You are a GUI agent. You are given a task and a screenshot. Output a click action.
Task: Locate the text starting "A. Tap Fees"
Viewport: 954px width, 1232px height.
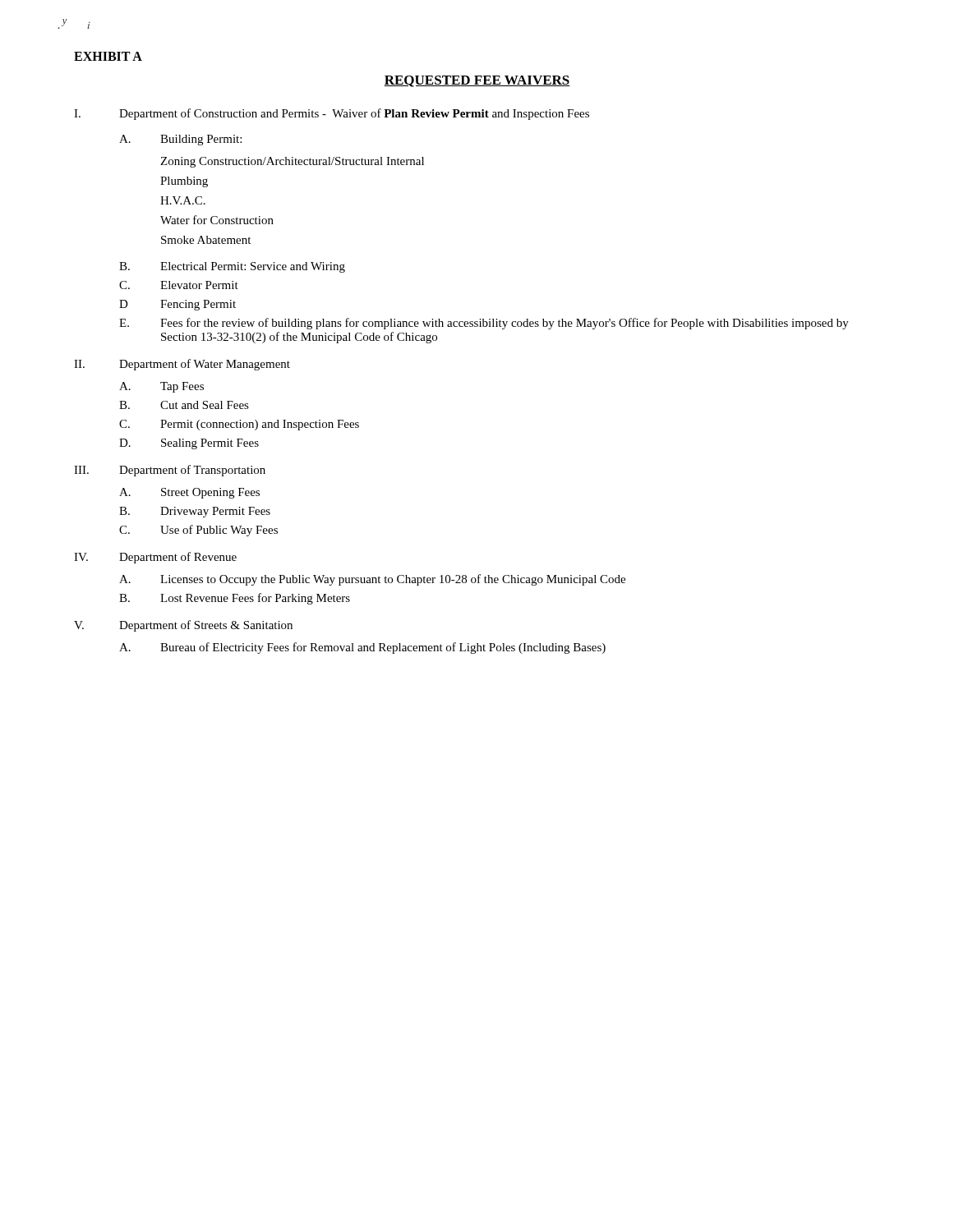pyautogui.click(x=161, y=387)
